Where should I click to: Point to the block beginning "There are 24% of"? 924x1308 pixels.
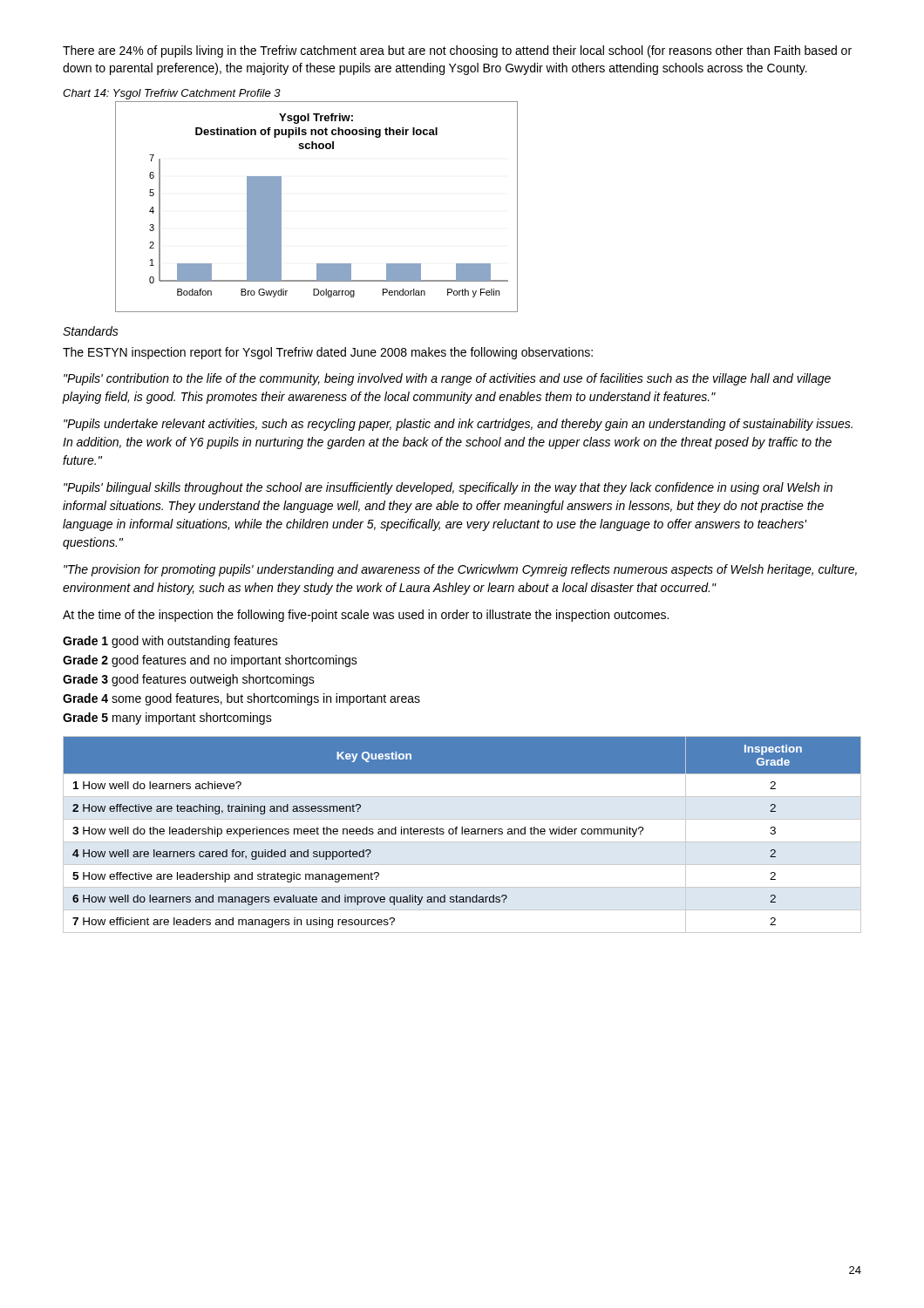pyautogui.click(x=457, y=59)
